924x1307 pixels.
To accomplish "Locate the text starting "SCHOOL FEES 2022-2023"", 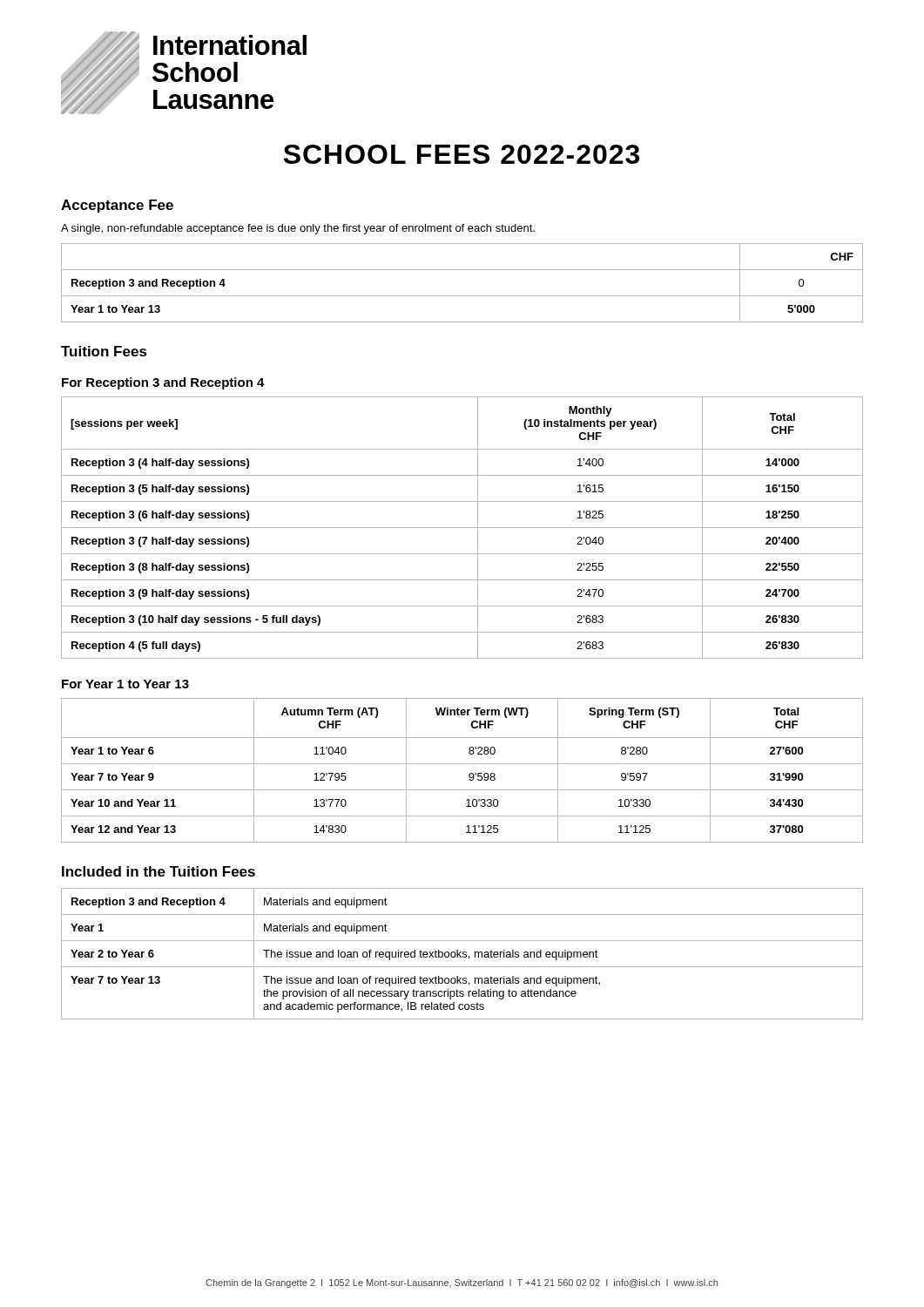I will click(x=462, y=154).
